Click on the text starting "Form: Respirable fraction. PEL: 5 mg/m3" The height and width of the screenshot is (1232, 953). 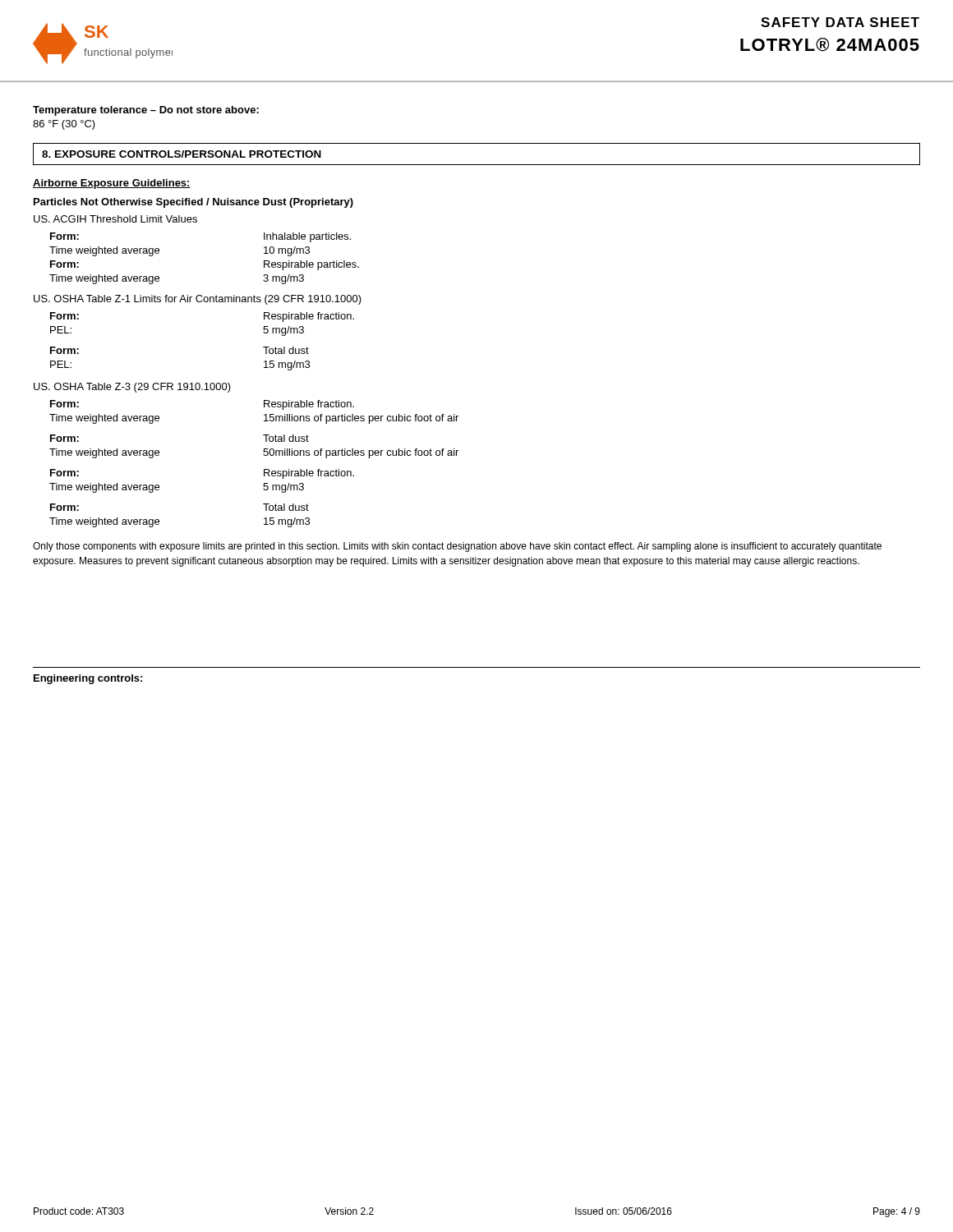coord(64,317)
